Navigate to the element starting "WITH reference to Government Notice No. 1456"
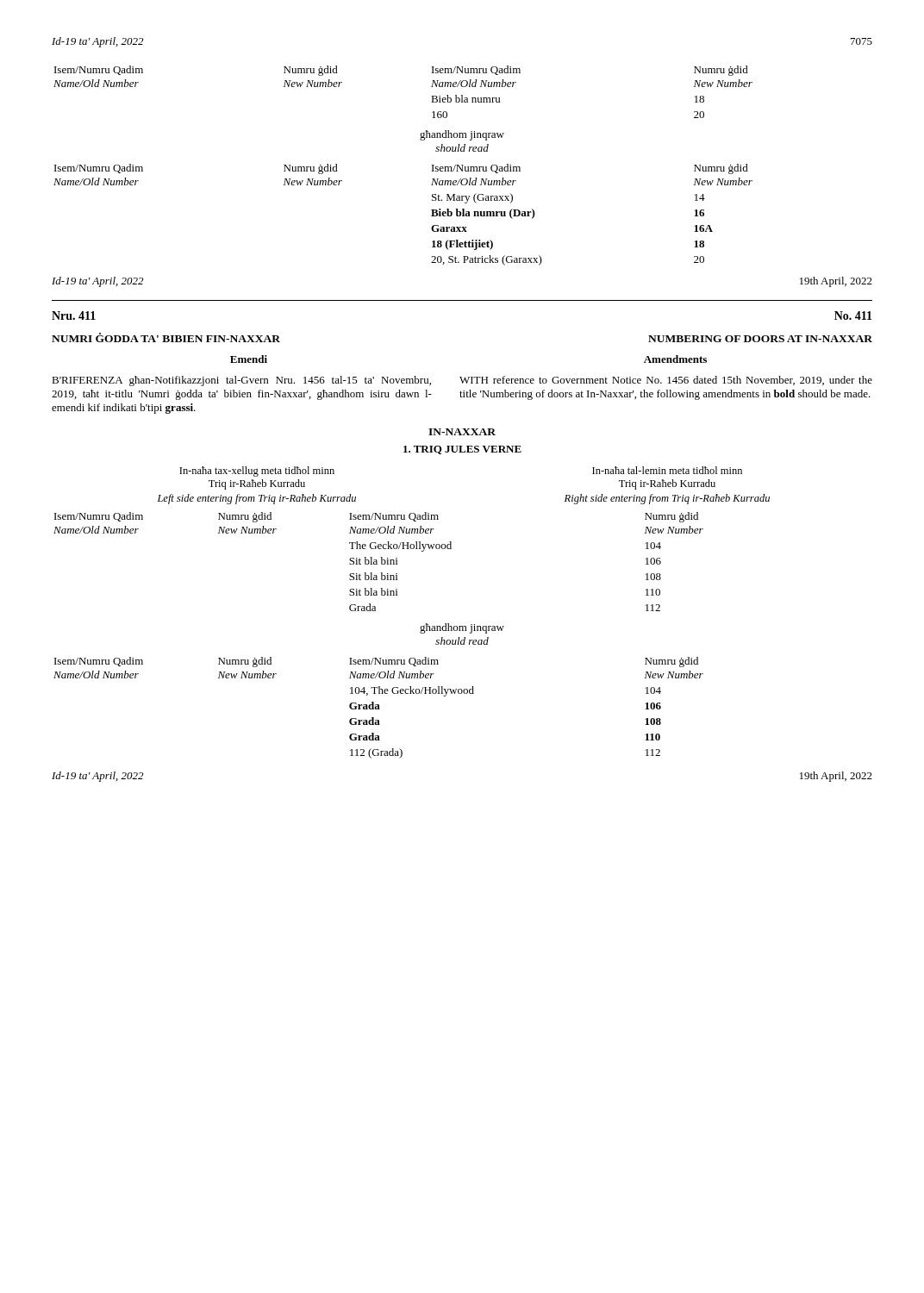 click(x=666, y=387)
